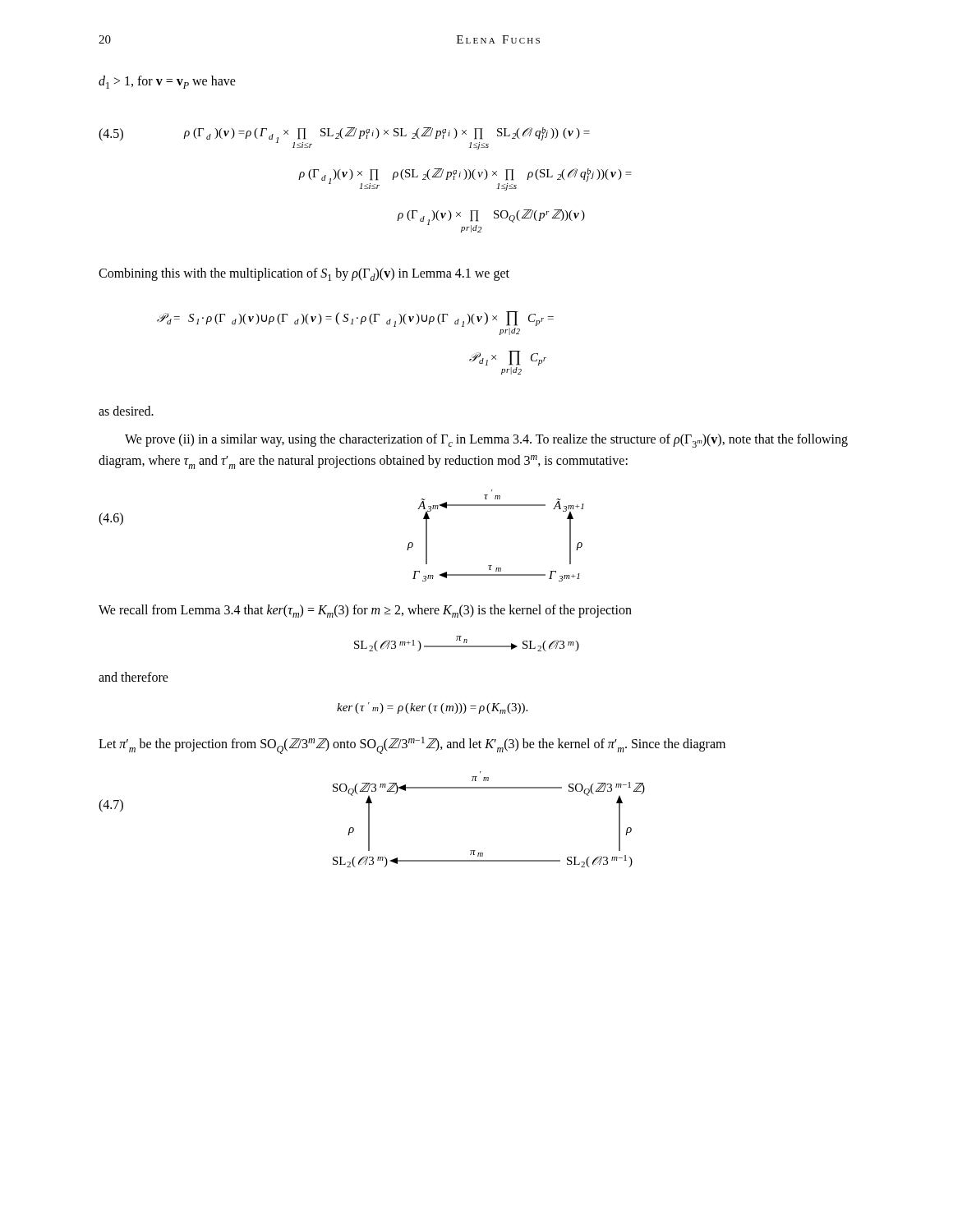This screenshot has width=953, height=1232.
Task: Find the region starting "and therefore"
Action: pos(133,677)
